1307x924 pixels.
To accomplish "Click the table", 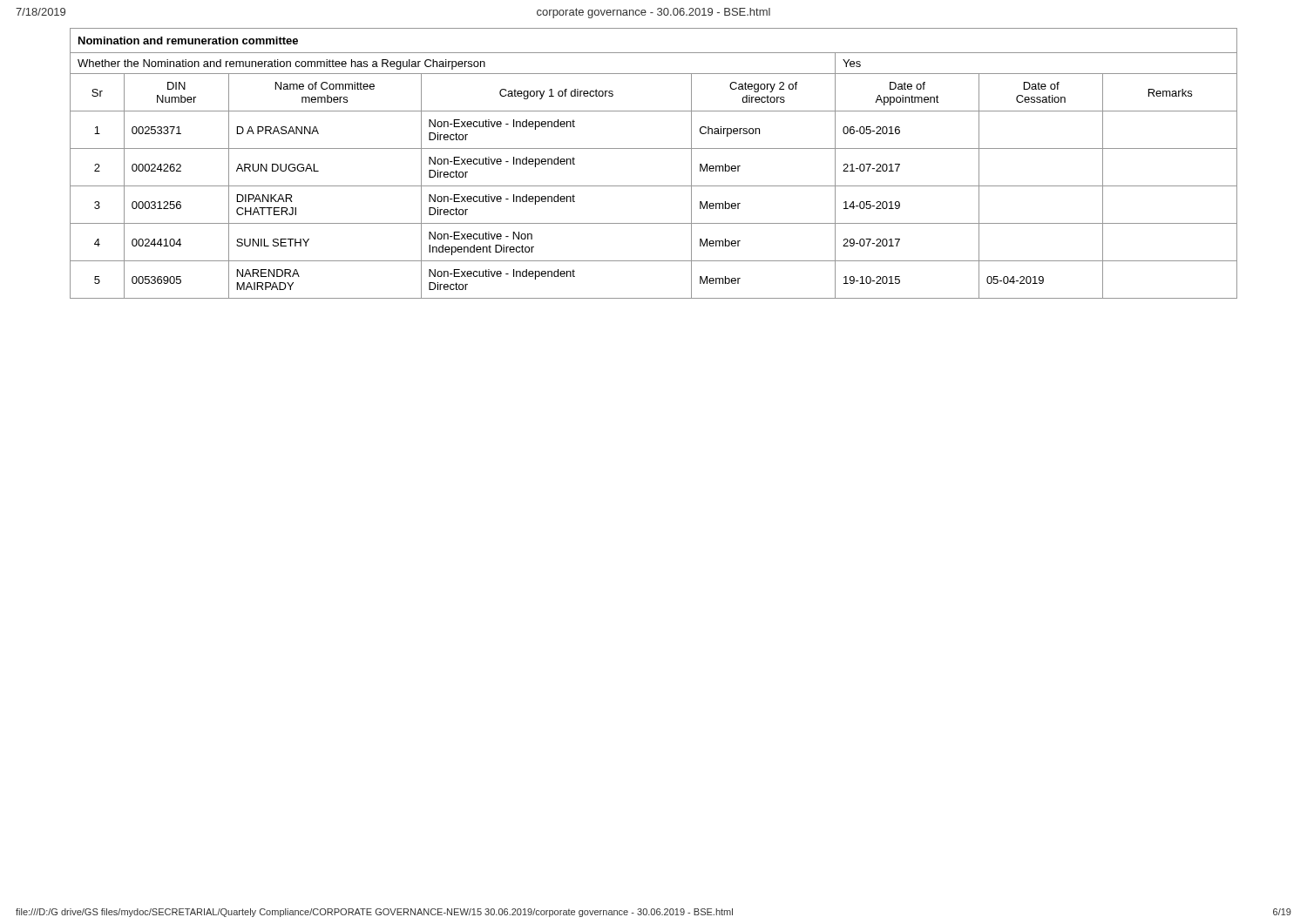I will [654, 163].
